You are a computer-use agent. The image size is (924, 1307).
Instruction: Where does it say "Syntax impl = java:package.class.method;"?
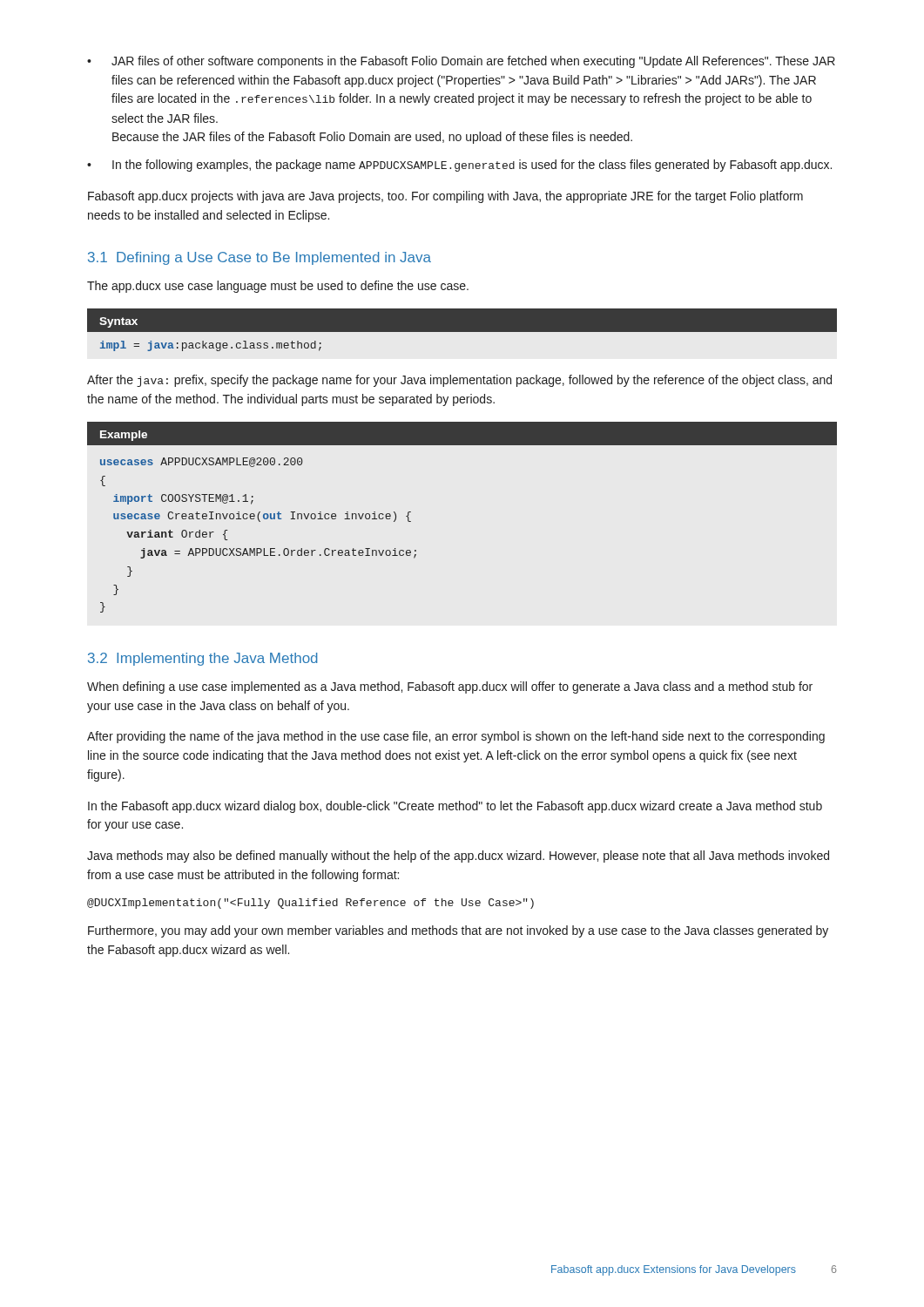point(462,334)
